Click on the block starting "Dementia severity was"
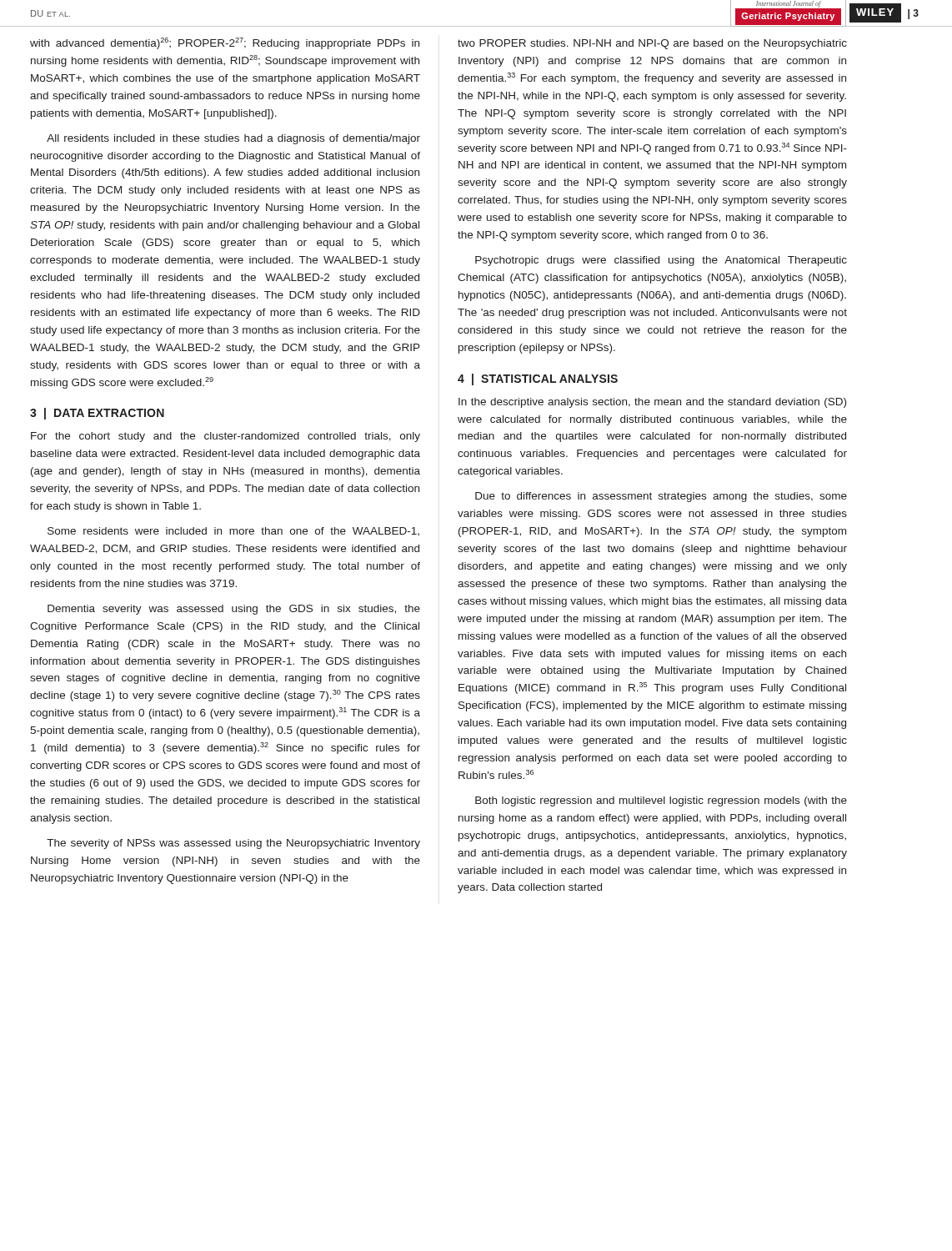Image resolution: width=952 pixels, height=1251 pixels. point(225,714)
